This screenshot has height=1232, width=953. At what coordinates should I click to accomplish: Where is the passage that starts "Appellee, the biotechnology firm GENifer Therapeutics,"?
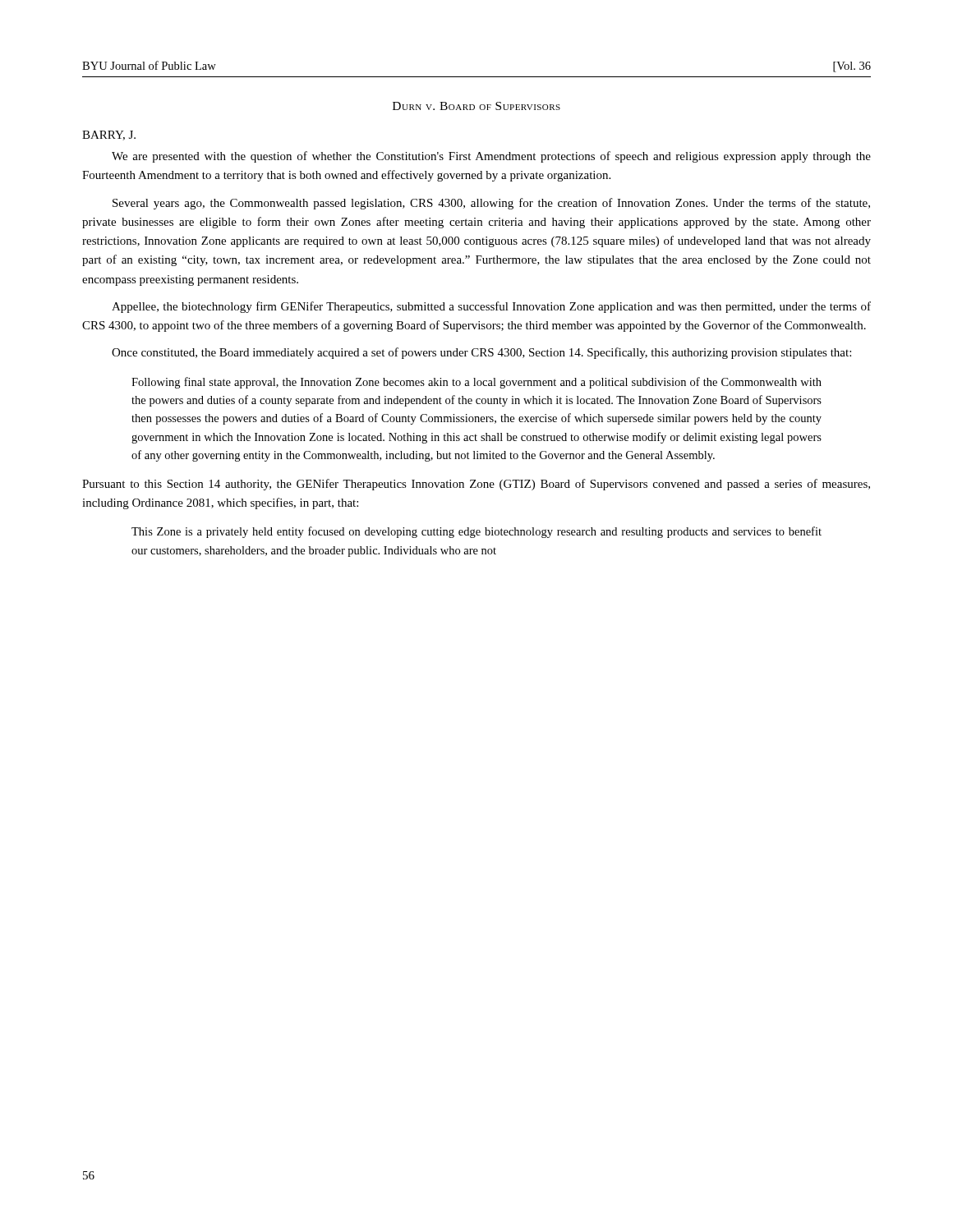[476, 316]
